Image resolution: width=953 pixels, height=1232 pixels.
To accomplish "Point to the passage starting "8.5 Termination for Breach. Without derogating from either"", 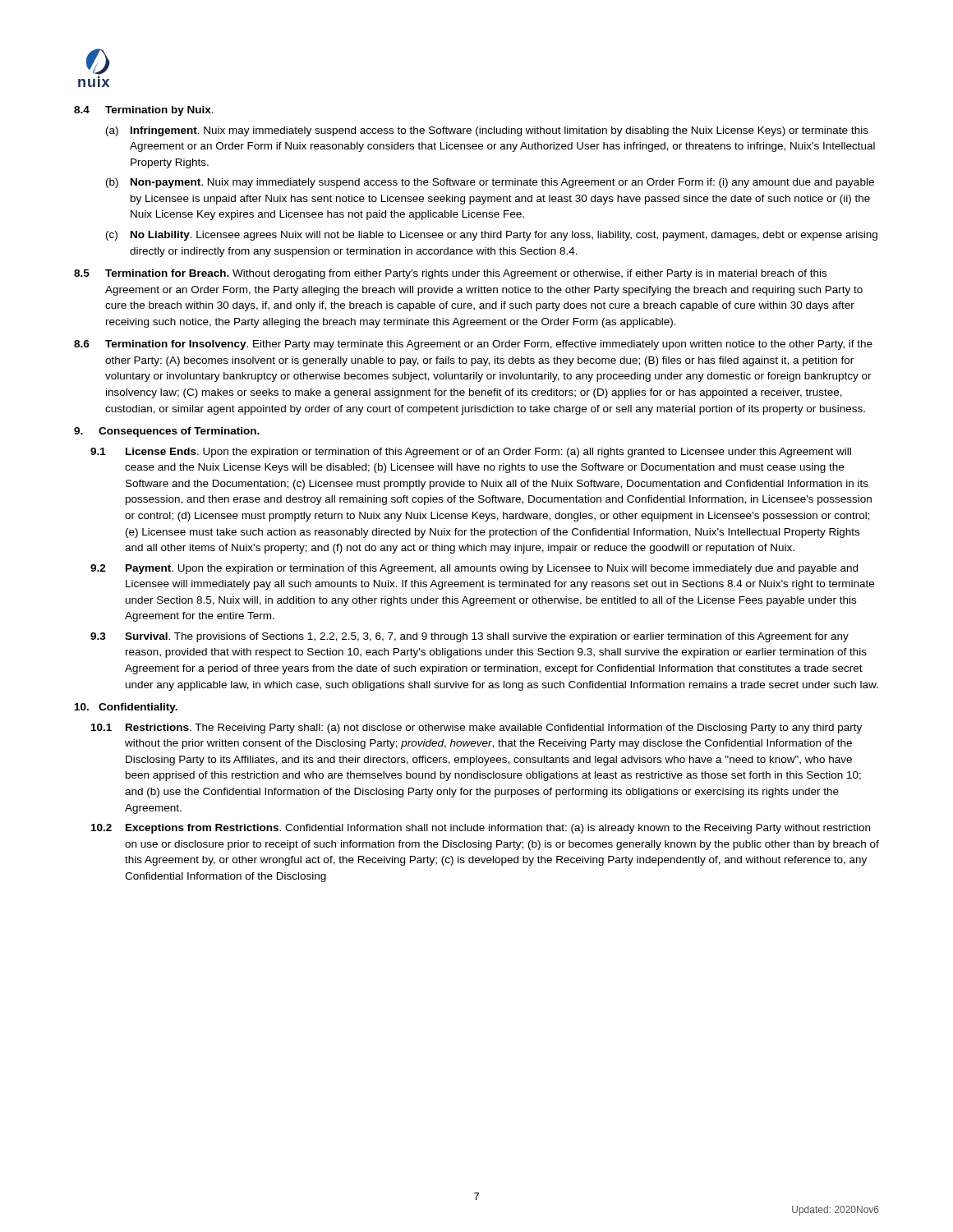I will (x=476, y=297).
